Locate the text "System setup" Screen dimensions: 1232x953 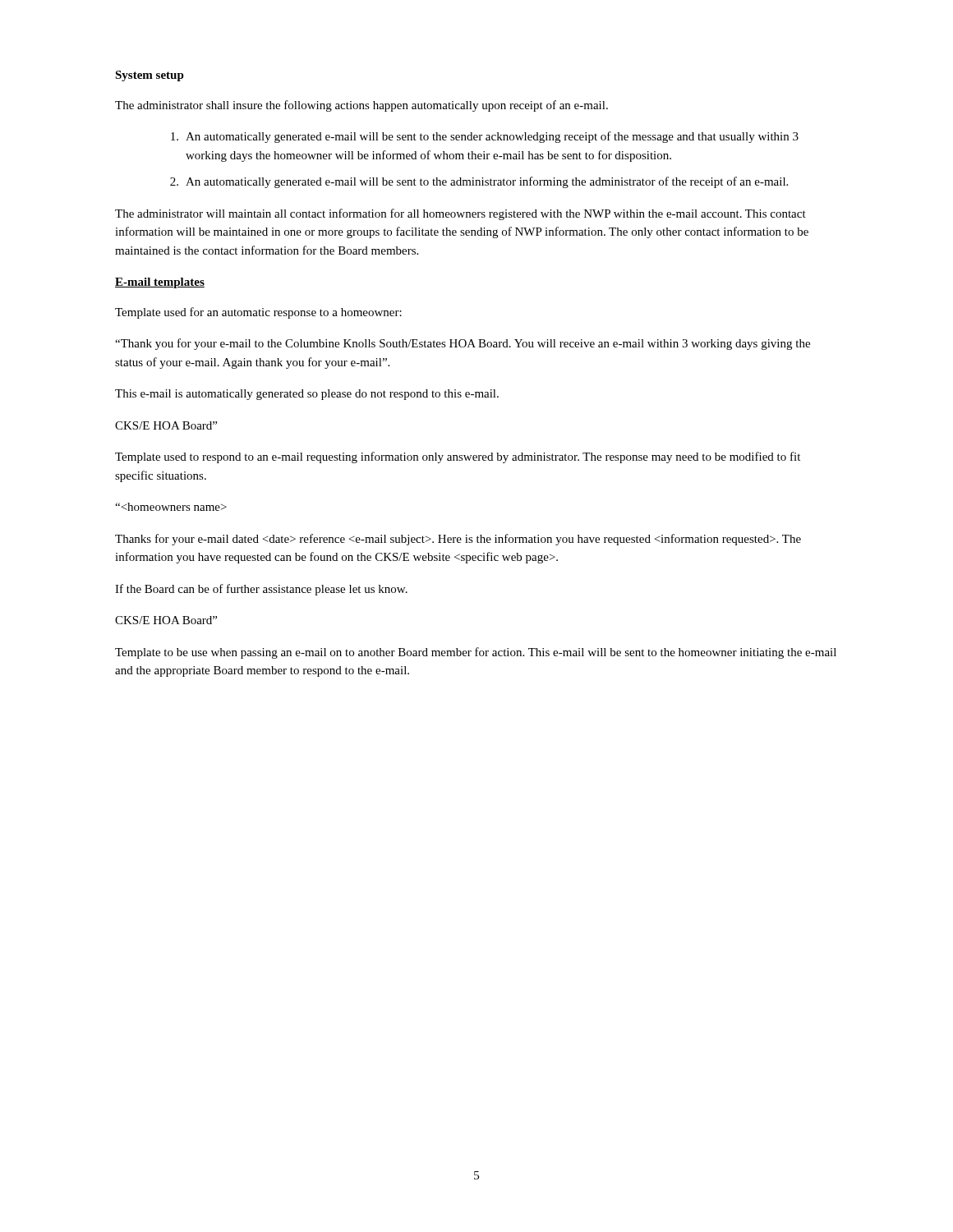[149, 75]
